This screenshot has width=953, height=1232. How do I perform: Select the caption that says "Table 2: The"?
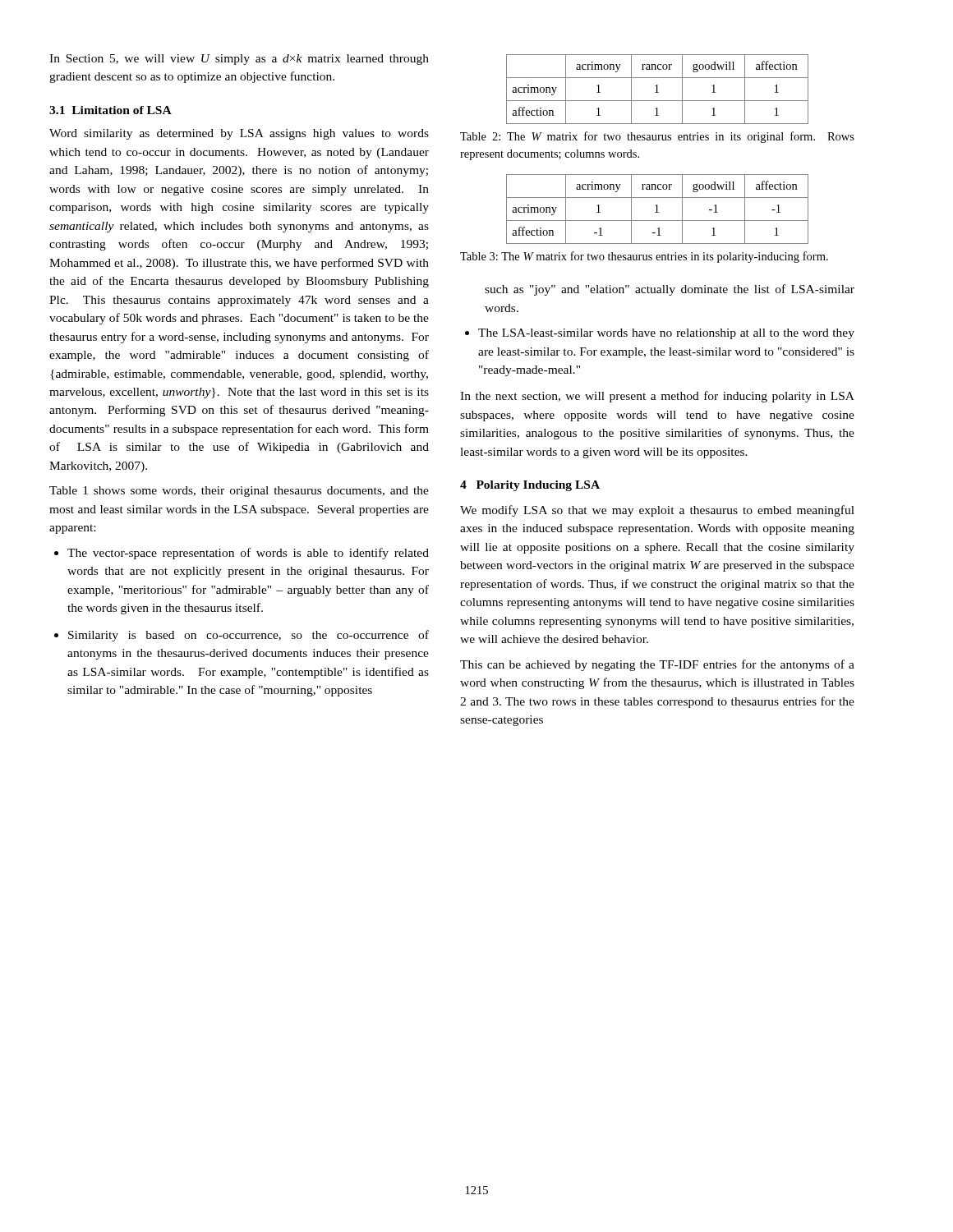tap(657, 145)
